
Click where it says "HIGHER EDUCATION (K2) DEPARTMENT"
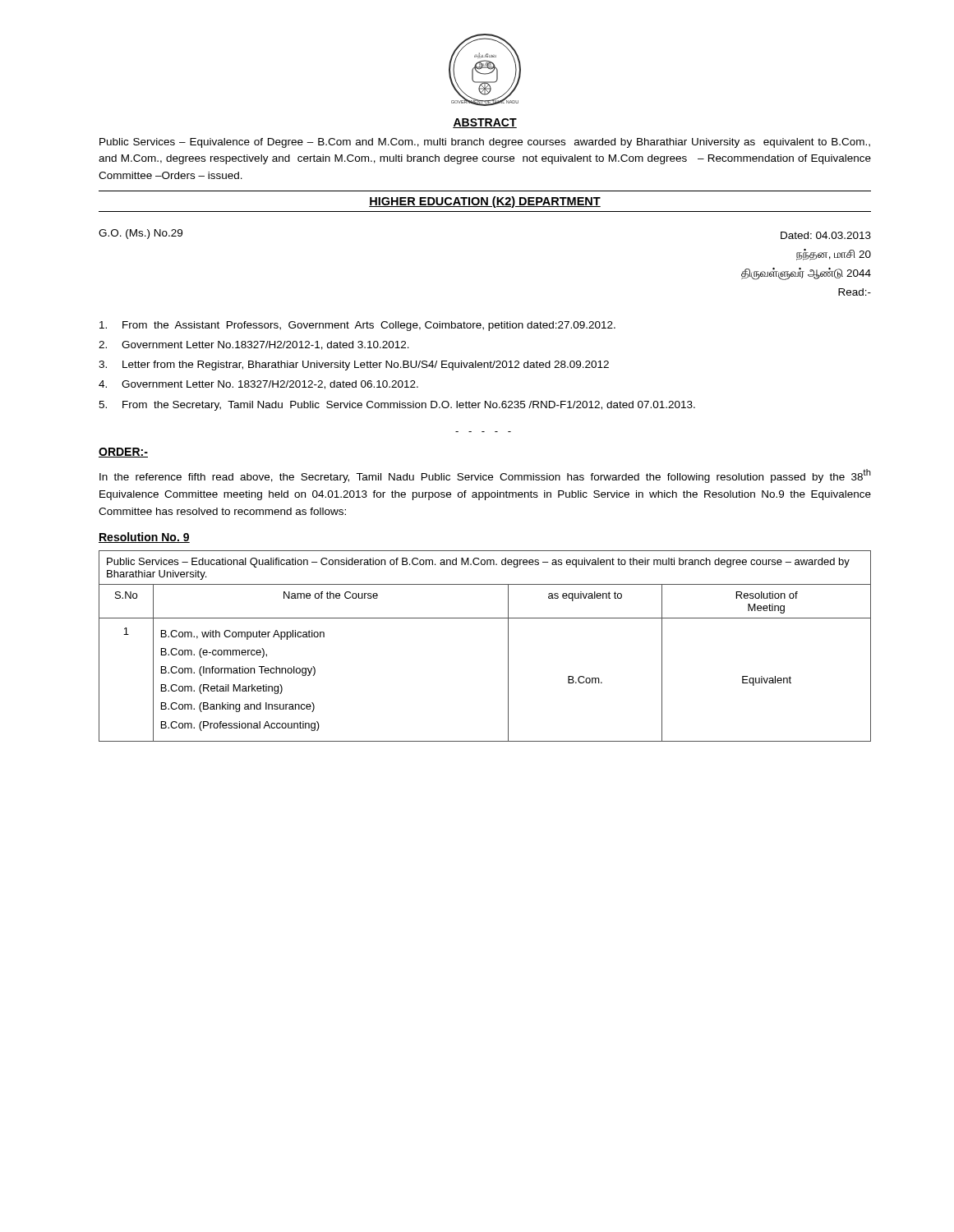coord(485,201)
